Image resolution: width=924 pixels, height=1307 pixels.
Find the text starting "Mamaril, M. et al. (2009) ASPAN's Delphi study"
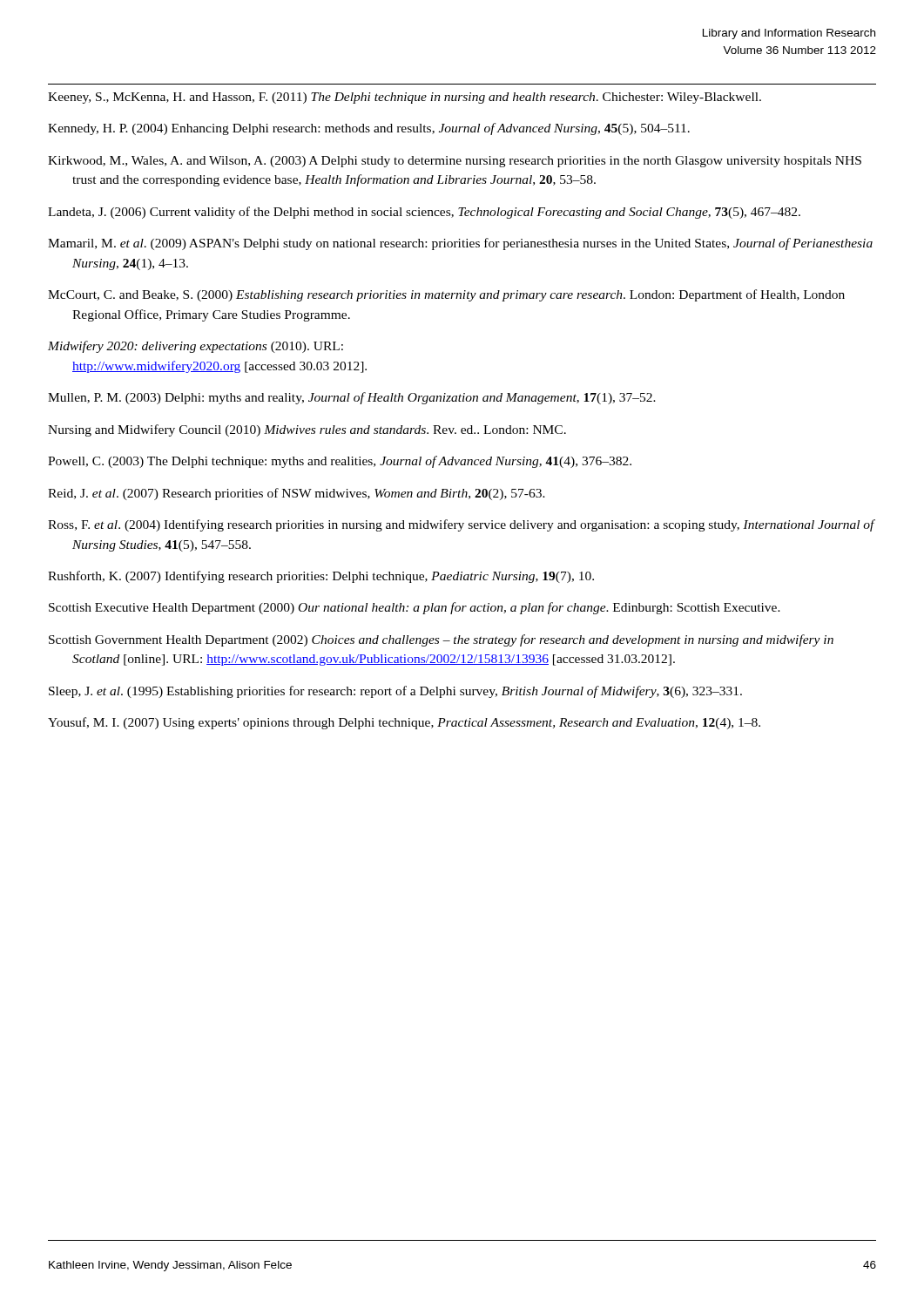point(460,253)
